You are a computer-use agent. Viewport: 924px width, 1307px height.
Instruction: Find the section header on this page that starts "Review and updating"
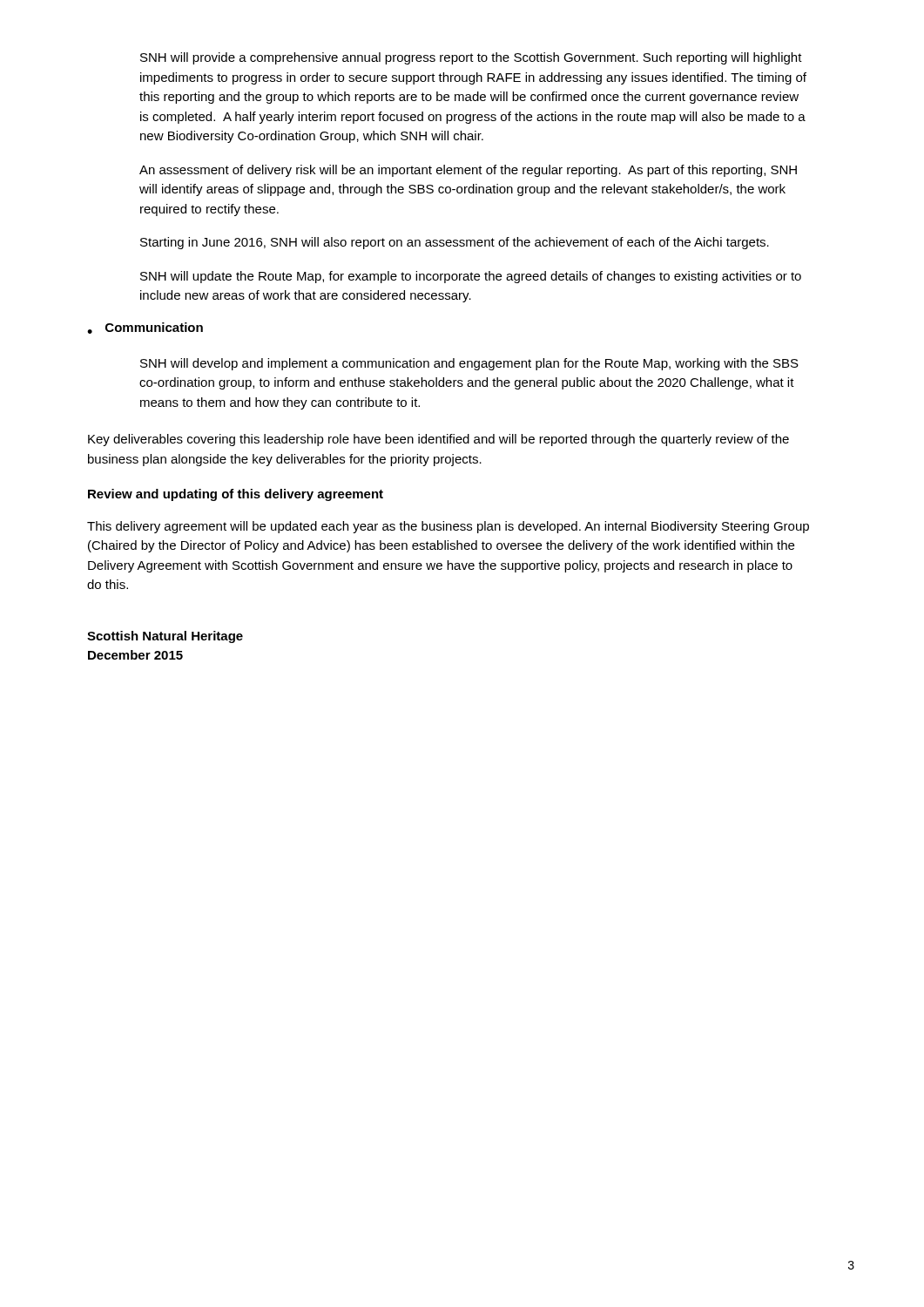pyautogui.click(x=235, y=494)
